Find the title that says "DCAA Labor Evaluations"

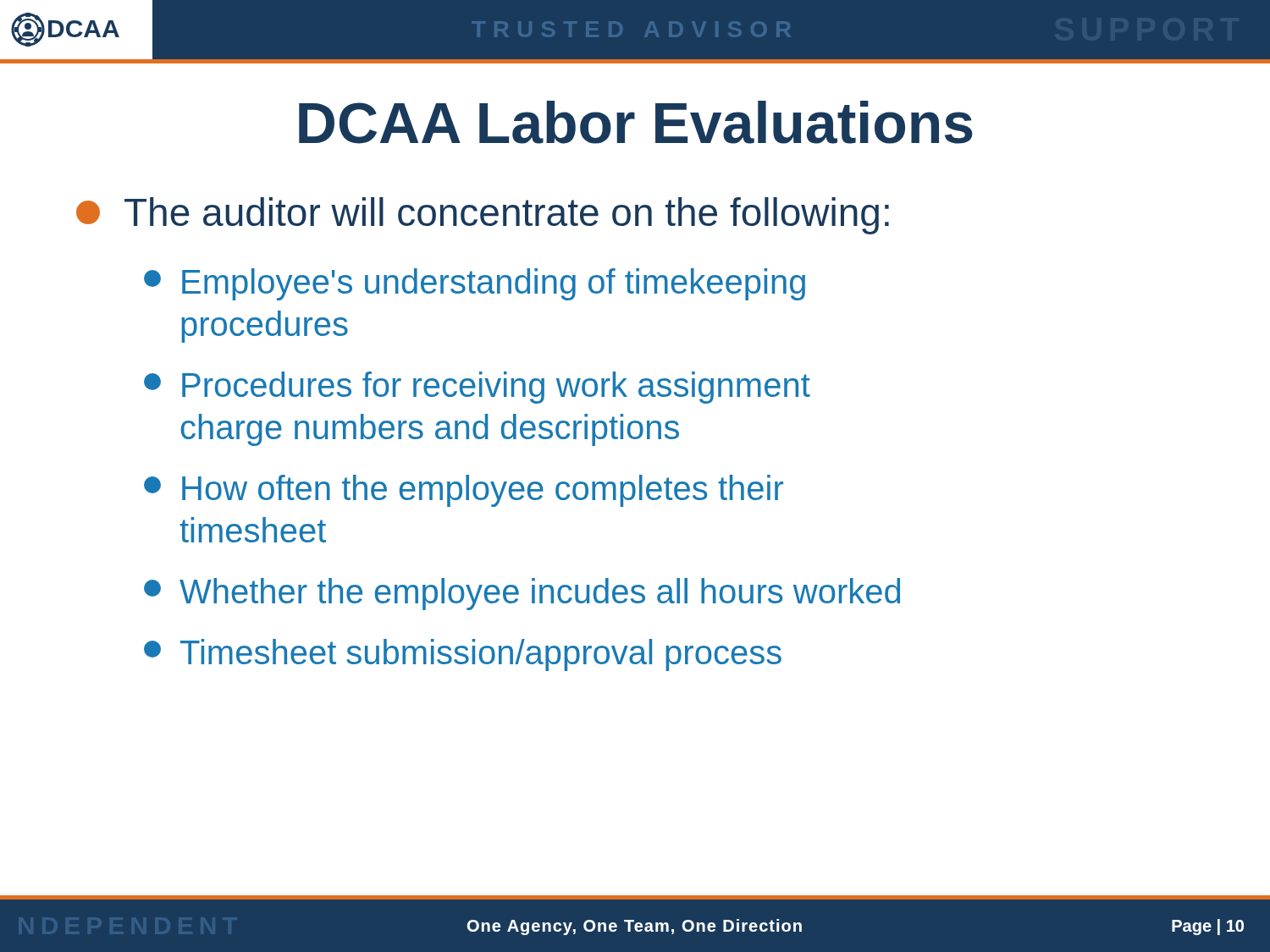pos(635,123)
